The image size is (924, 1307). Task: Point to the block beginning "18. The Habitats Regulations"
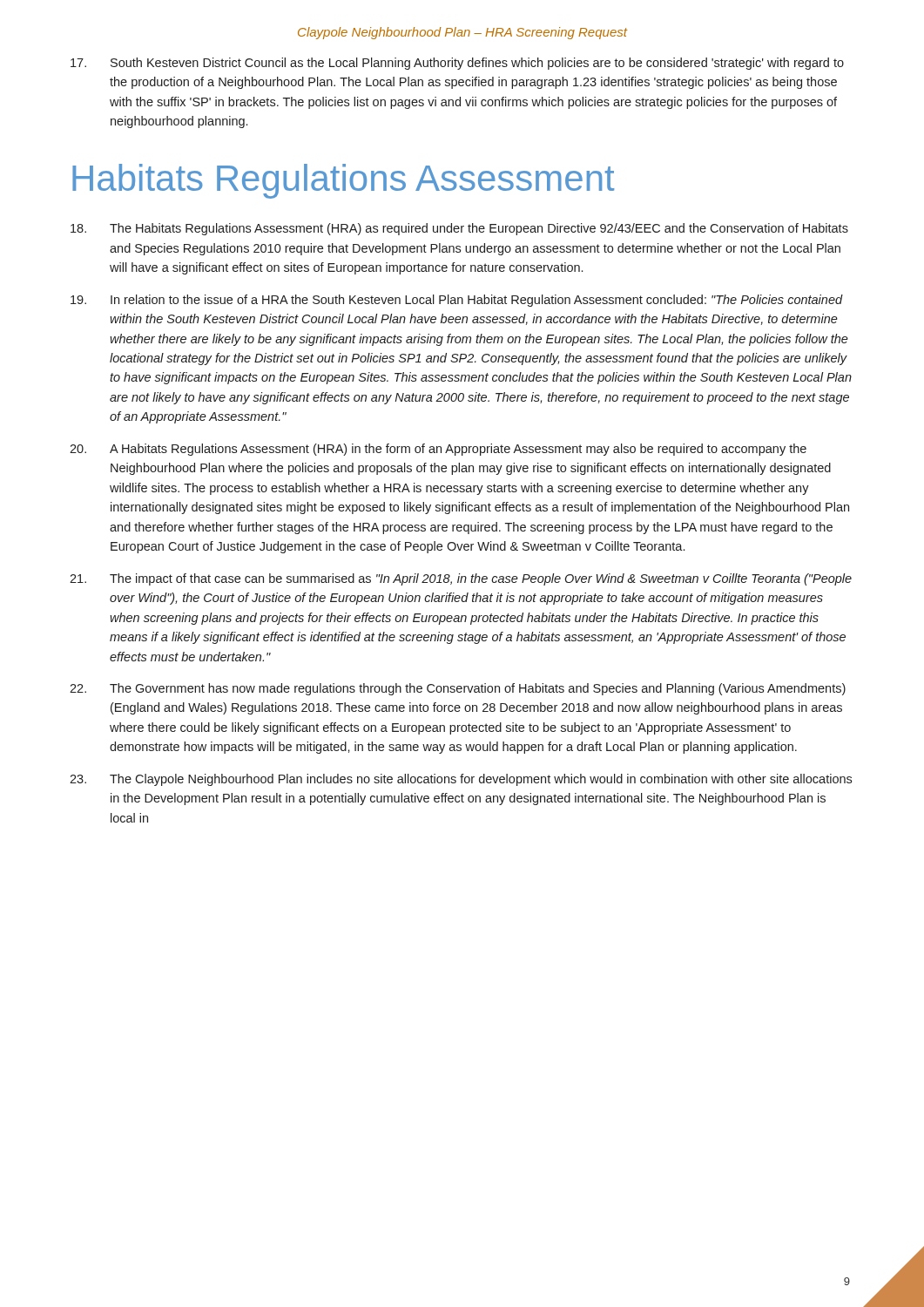tap(462, 248)
